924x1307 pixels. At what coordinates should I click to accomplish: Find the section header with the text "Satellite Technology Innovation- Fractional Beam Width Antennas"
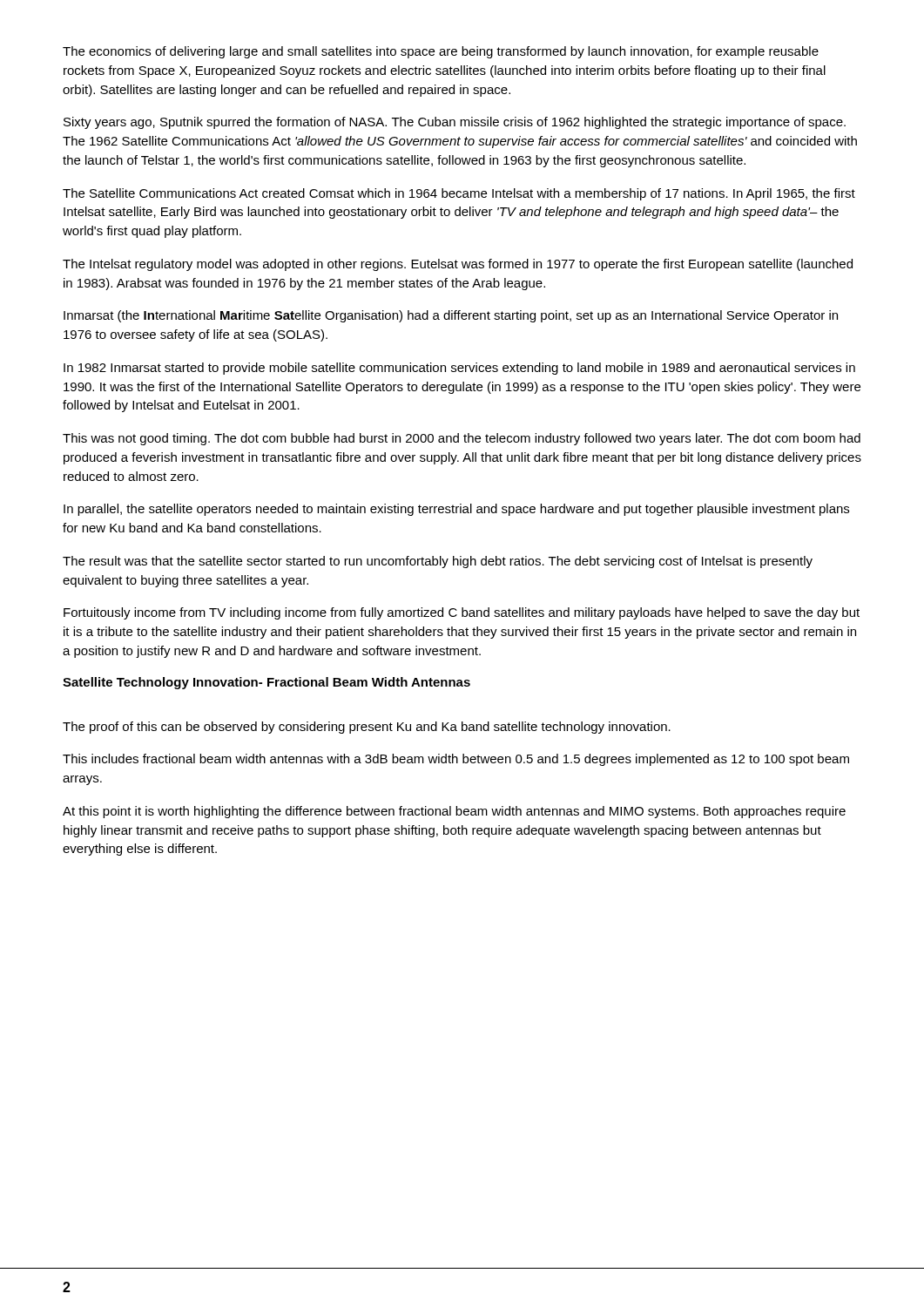[x=267, y=681]
